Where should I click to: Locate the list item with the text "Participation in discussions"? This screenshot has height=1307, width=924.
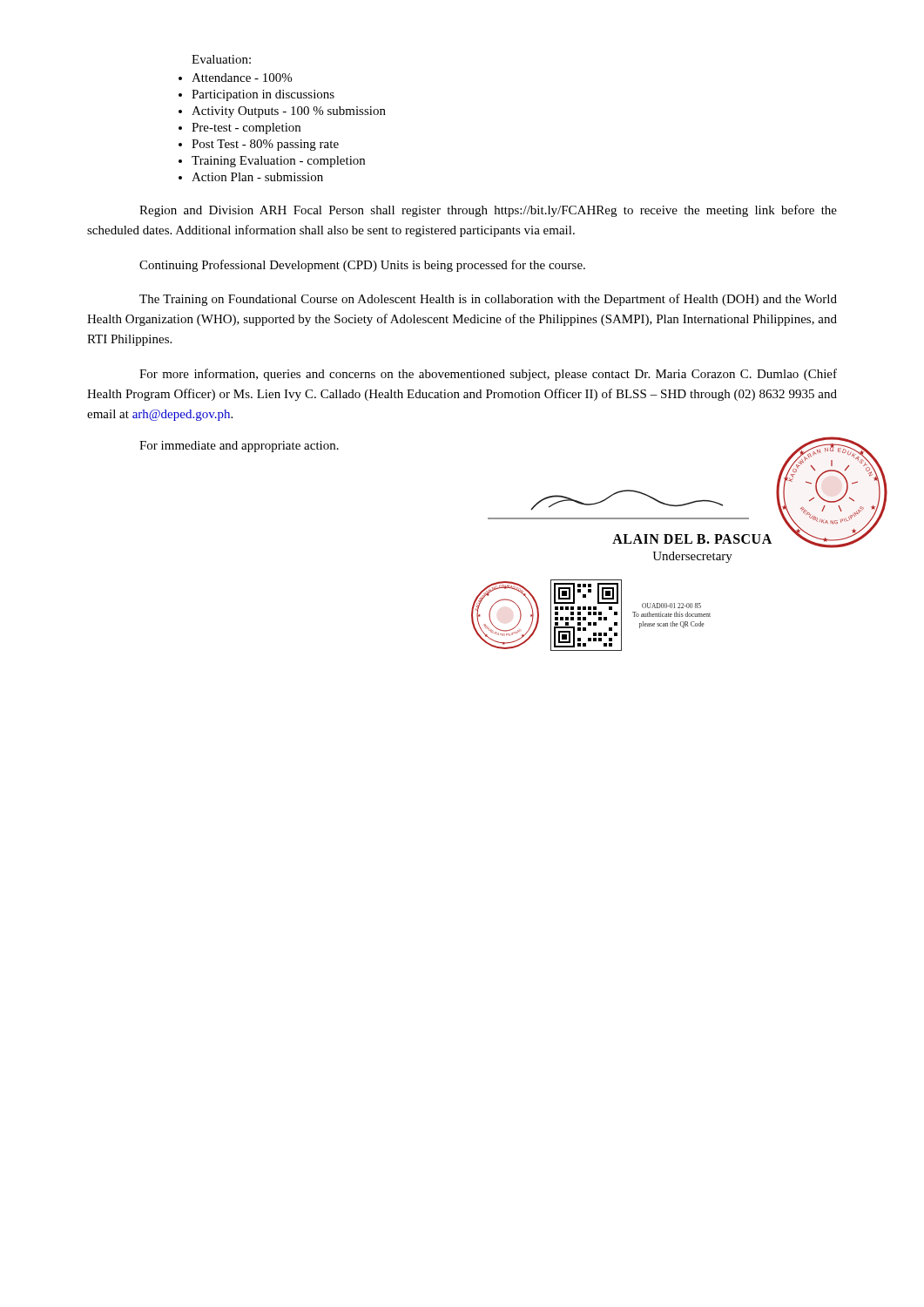(263, 94)
